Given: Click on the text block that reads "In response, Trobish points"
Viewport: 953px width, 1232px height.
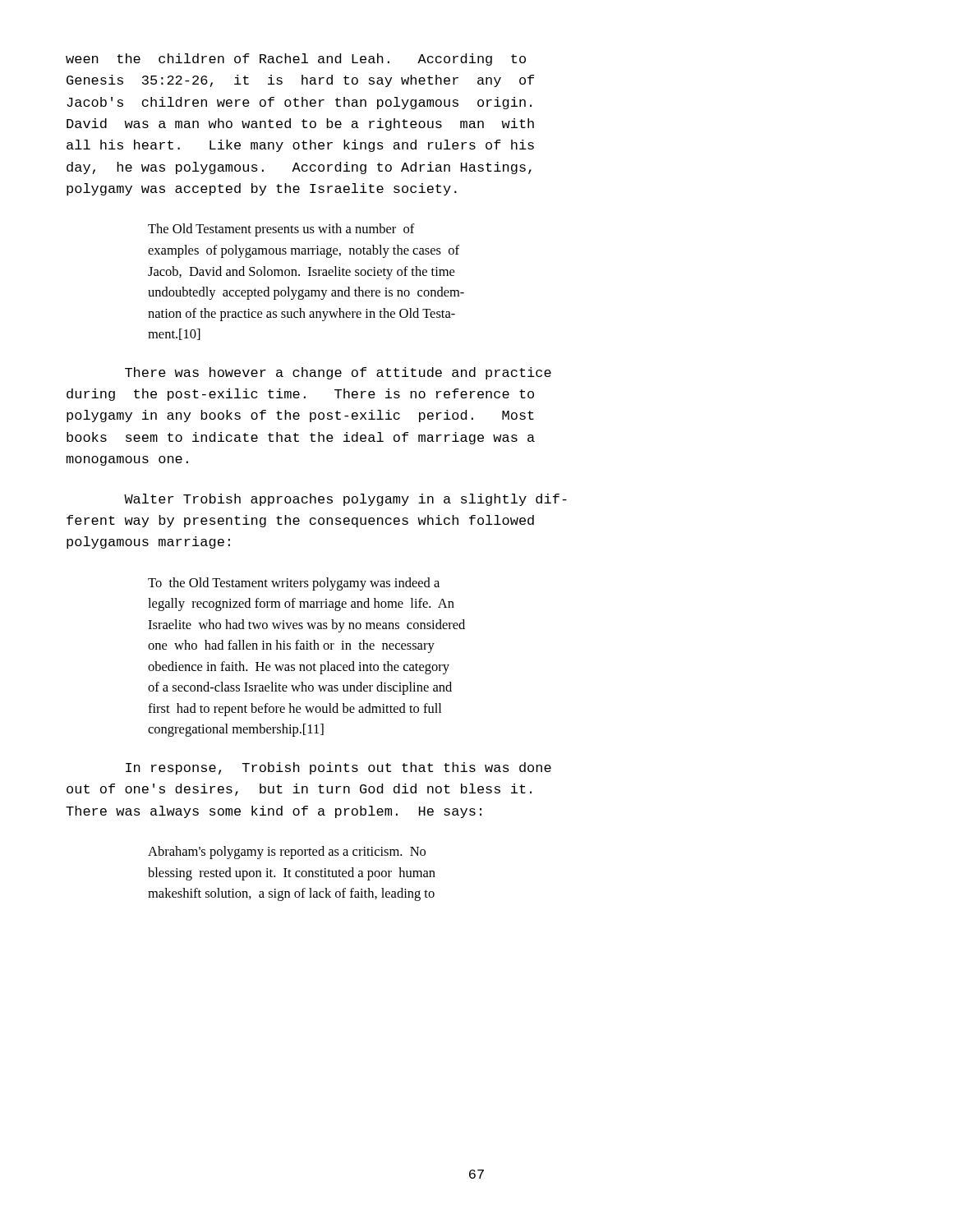Looking at the screenshot, I should [x=309, y=790].
